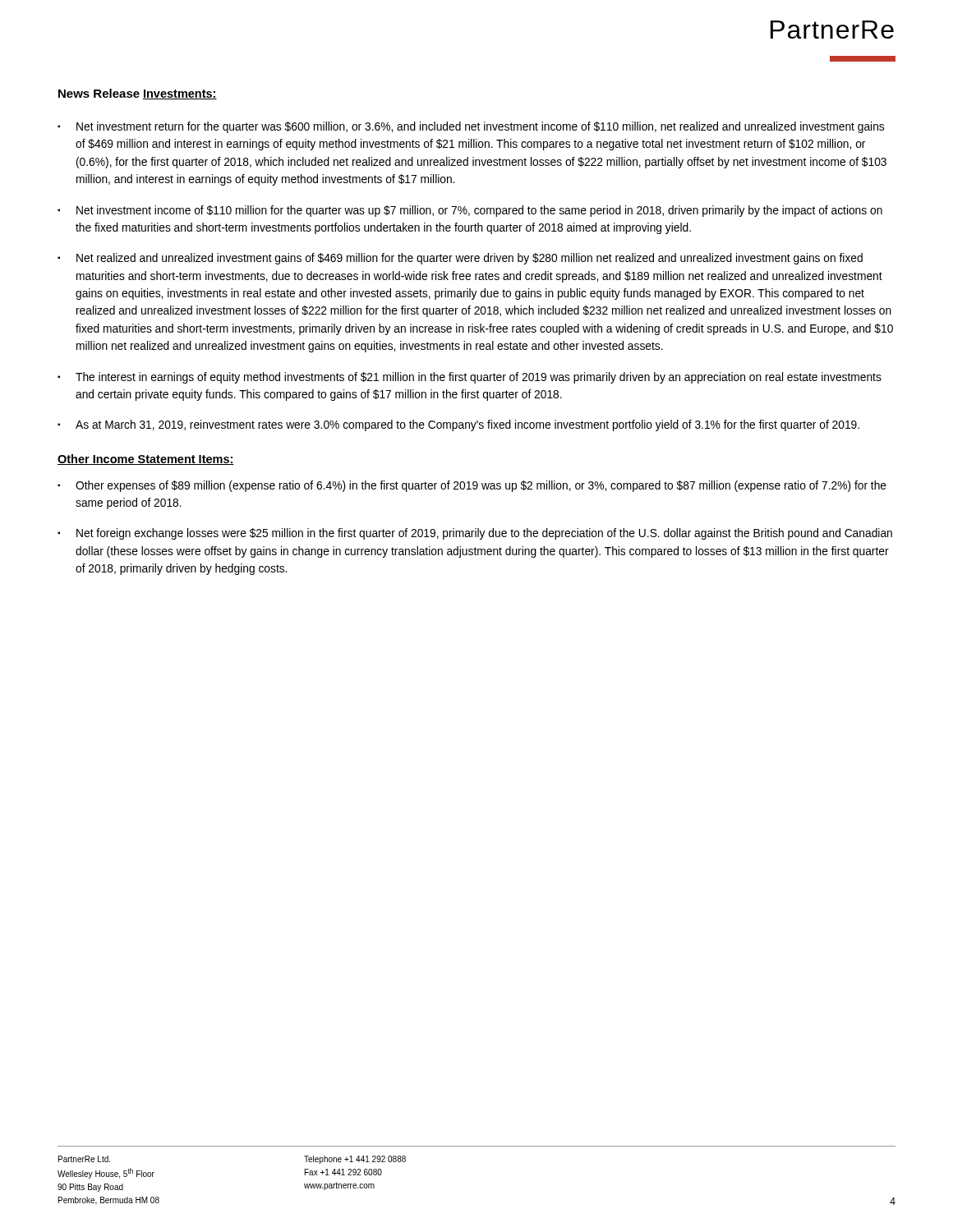Select the list item with the text "▪ As at March 31, 2019, reinvestment"

point(476,425)
